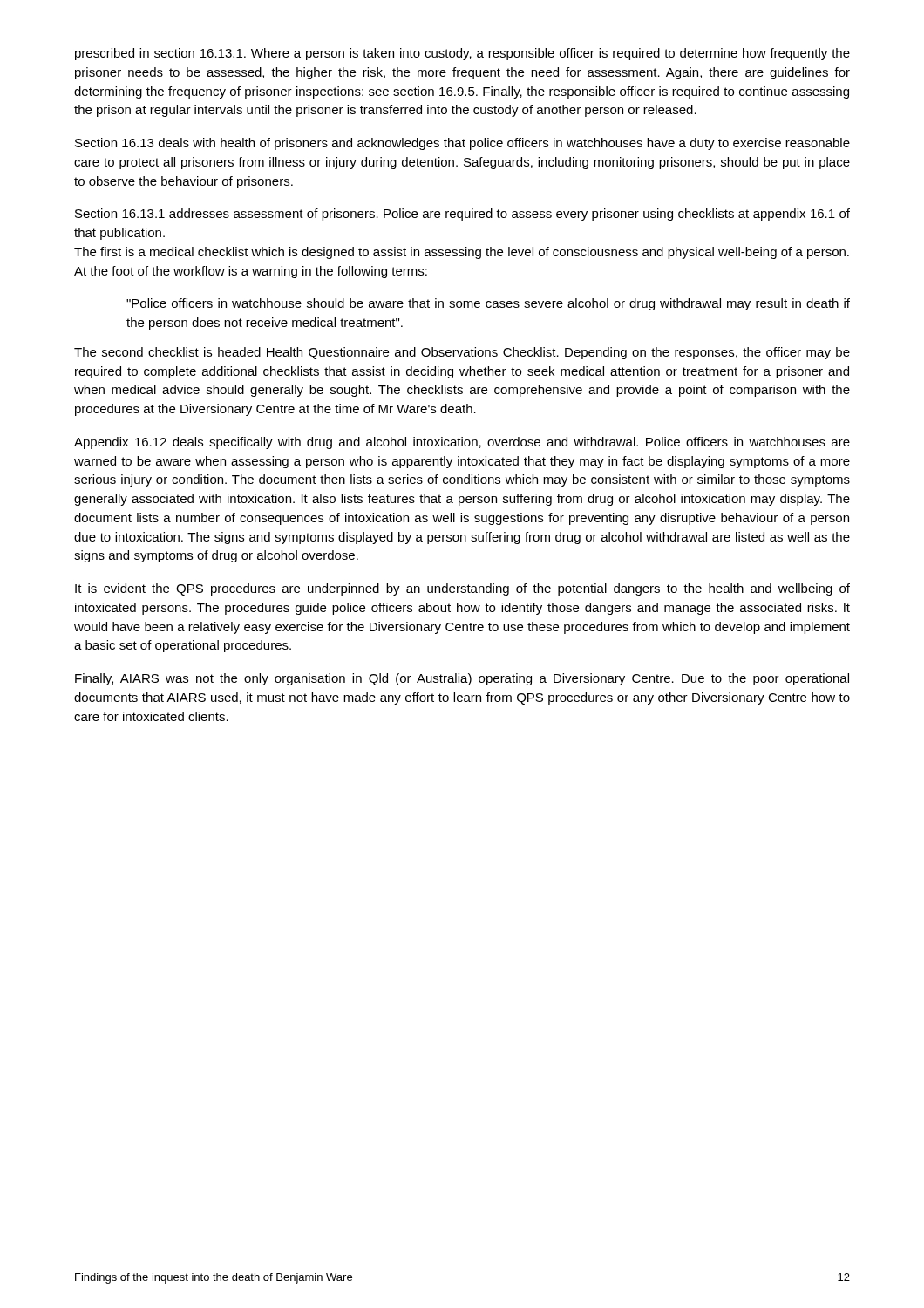This screenshot has width=924, height=1308.
Task: Find the block starting "prescribed in section 16.13.1. Where"
Action: [462, 81]
